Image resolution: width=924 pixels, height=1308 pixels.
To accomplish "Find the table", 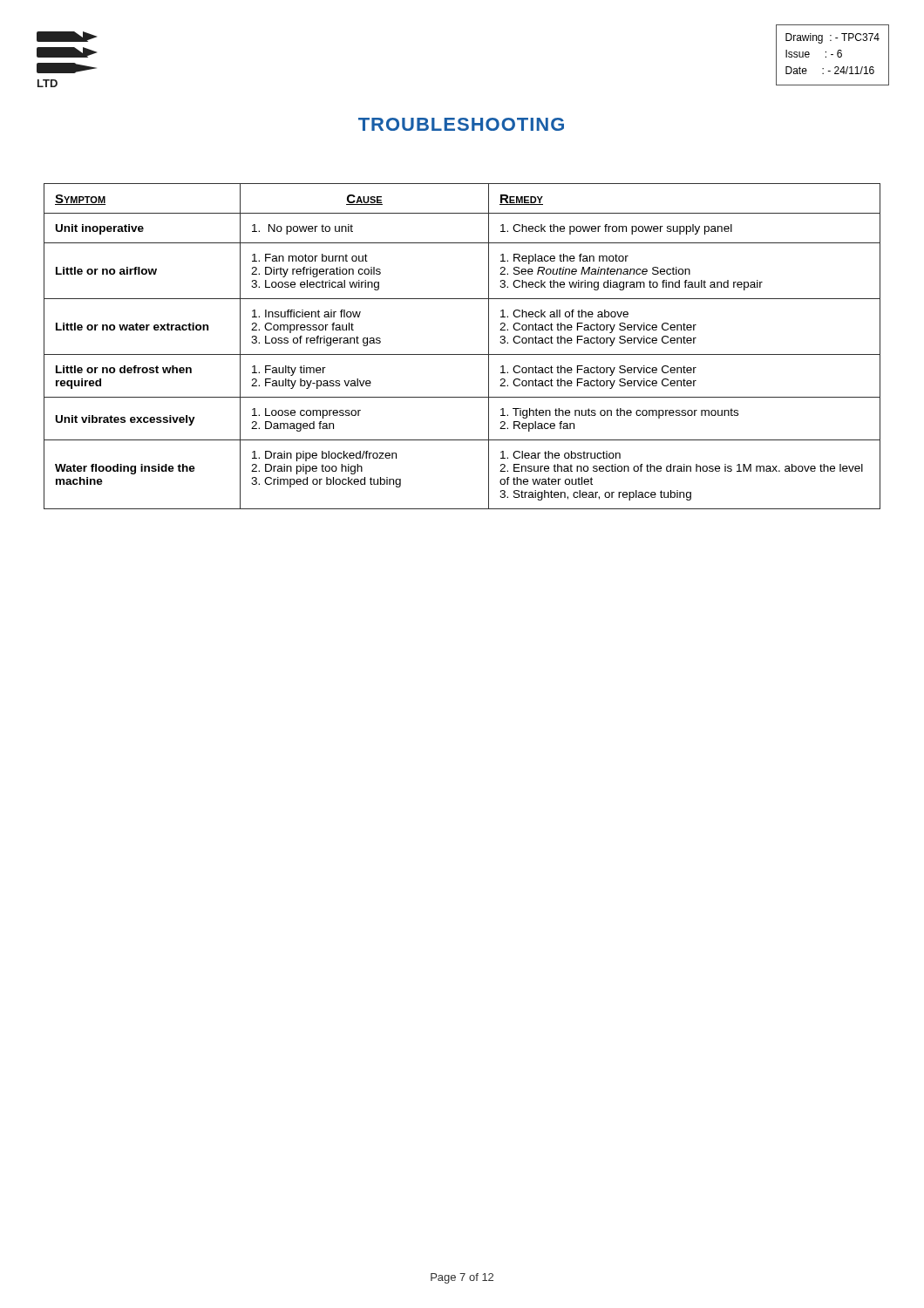I will (x=462, y=346).
